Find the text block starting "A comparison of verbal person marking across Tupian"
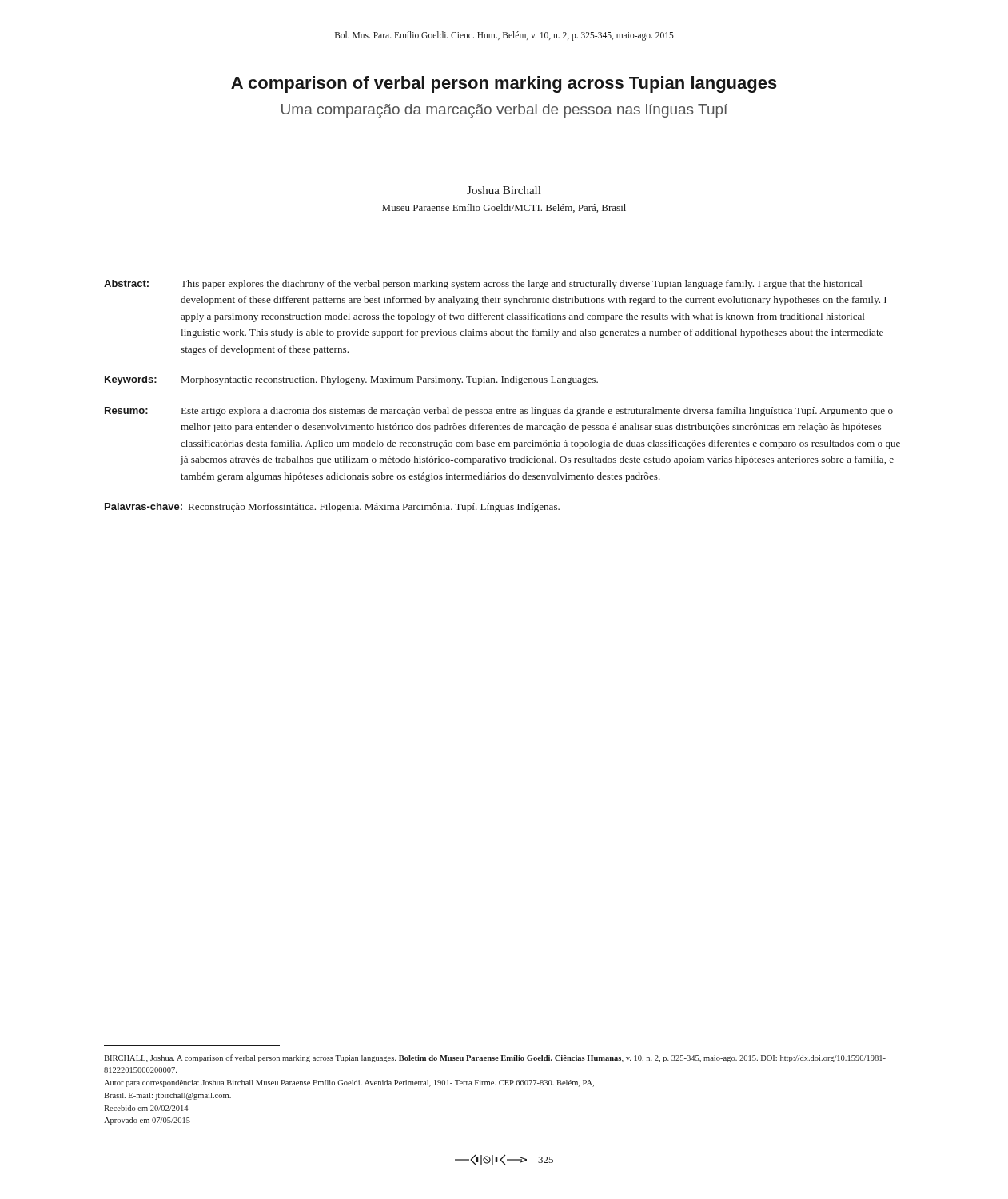 pos(504,96)
